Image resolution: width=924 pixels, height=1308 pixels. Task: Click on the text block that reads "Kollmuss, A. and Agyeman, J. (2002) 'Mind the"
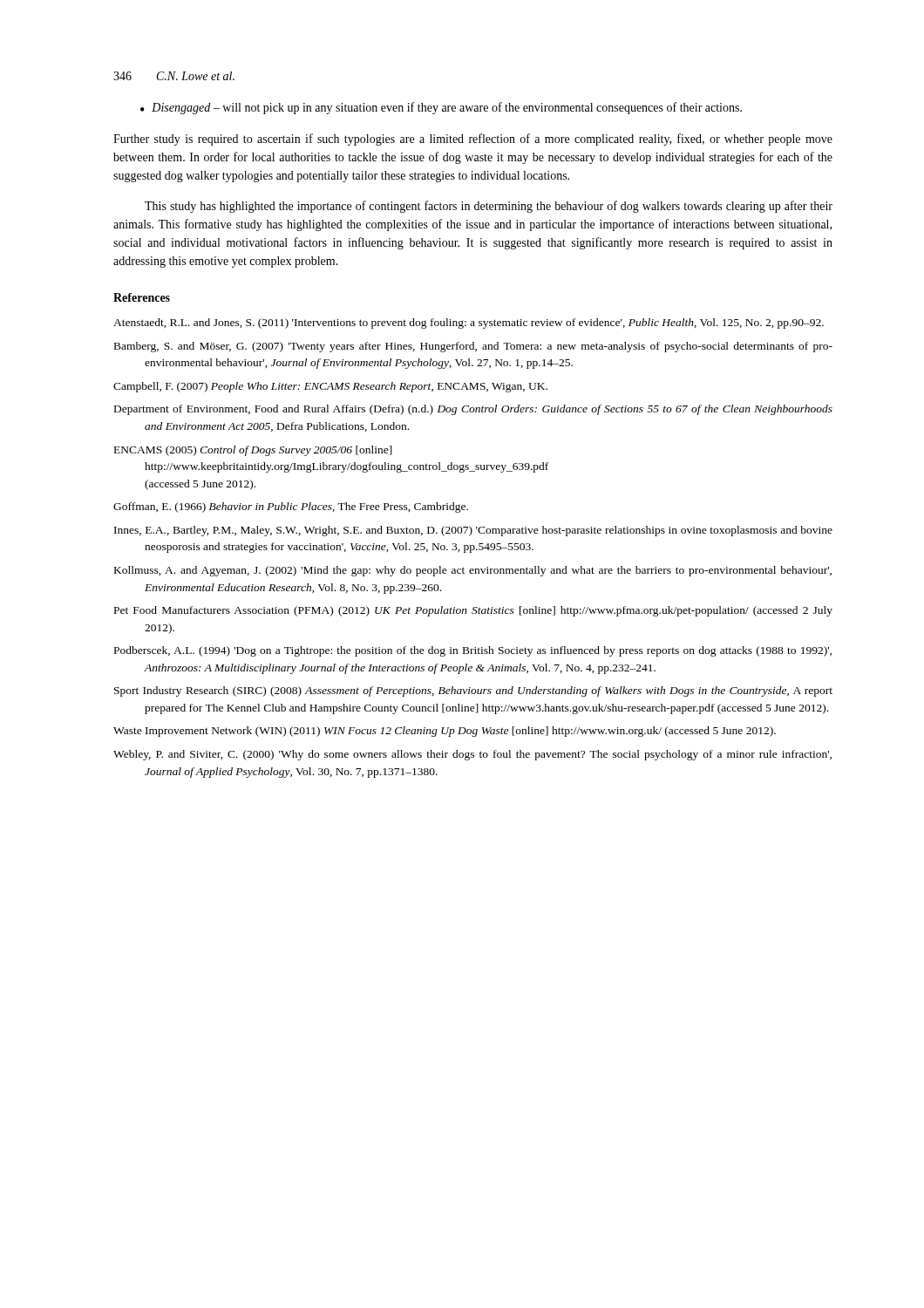(x=473, y=578)
